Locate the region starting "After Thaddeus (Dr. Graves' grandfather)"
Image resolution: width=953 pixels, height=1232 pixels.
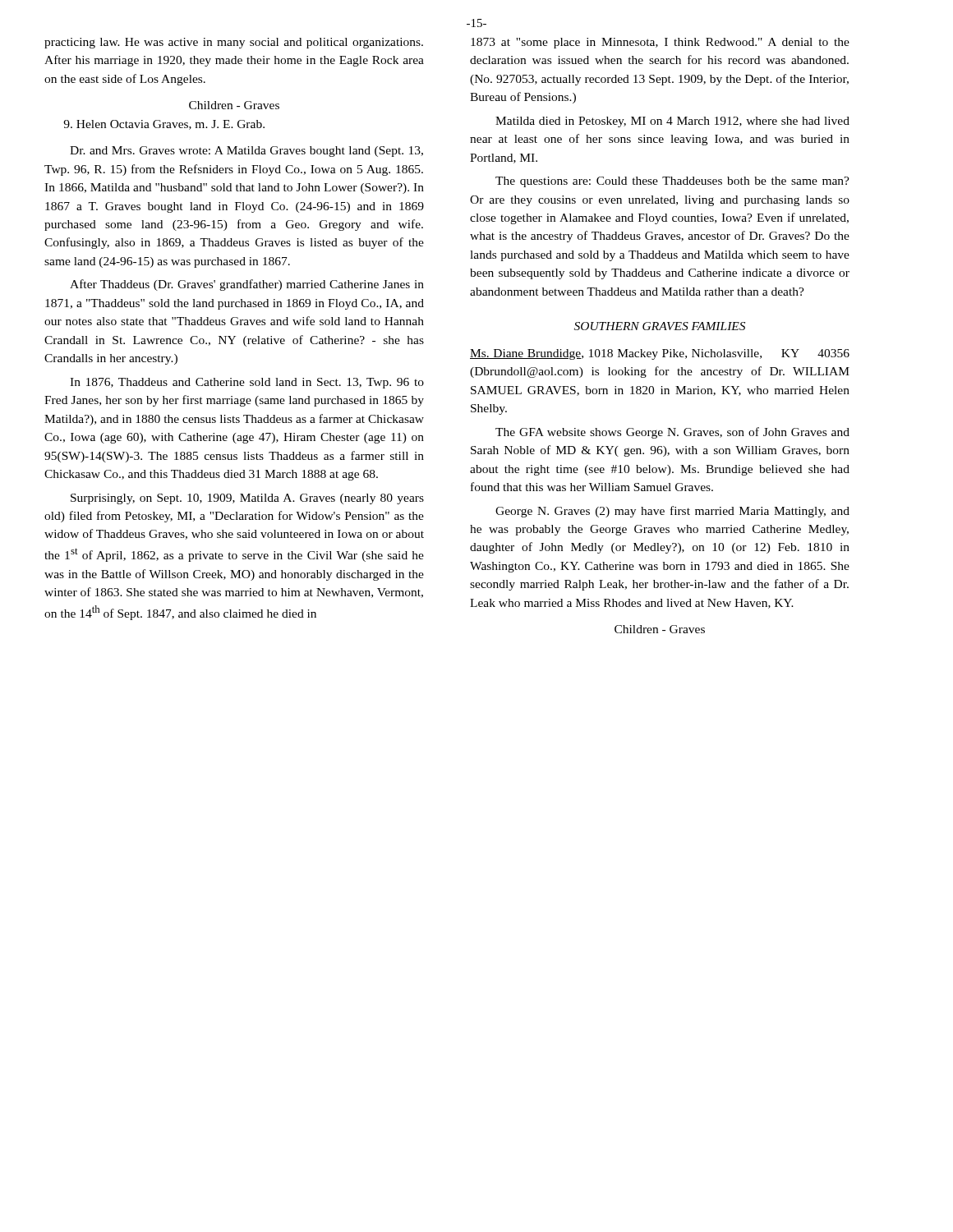[234, 322]
